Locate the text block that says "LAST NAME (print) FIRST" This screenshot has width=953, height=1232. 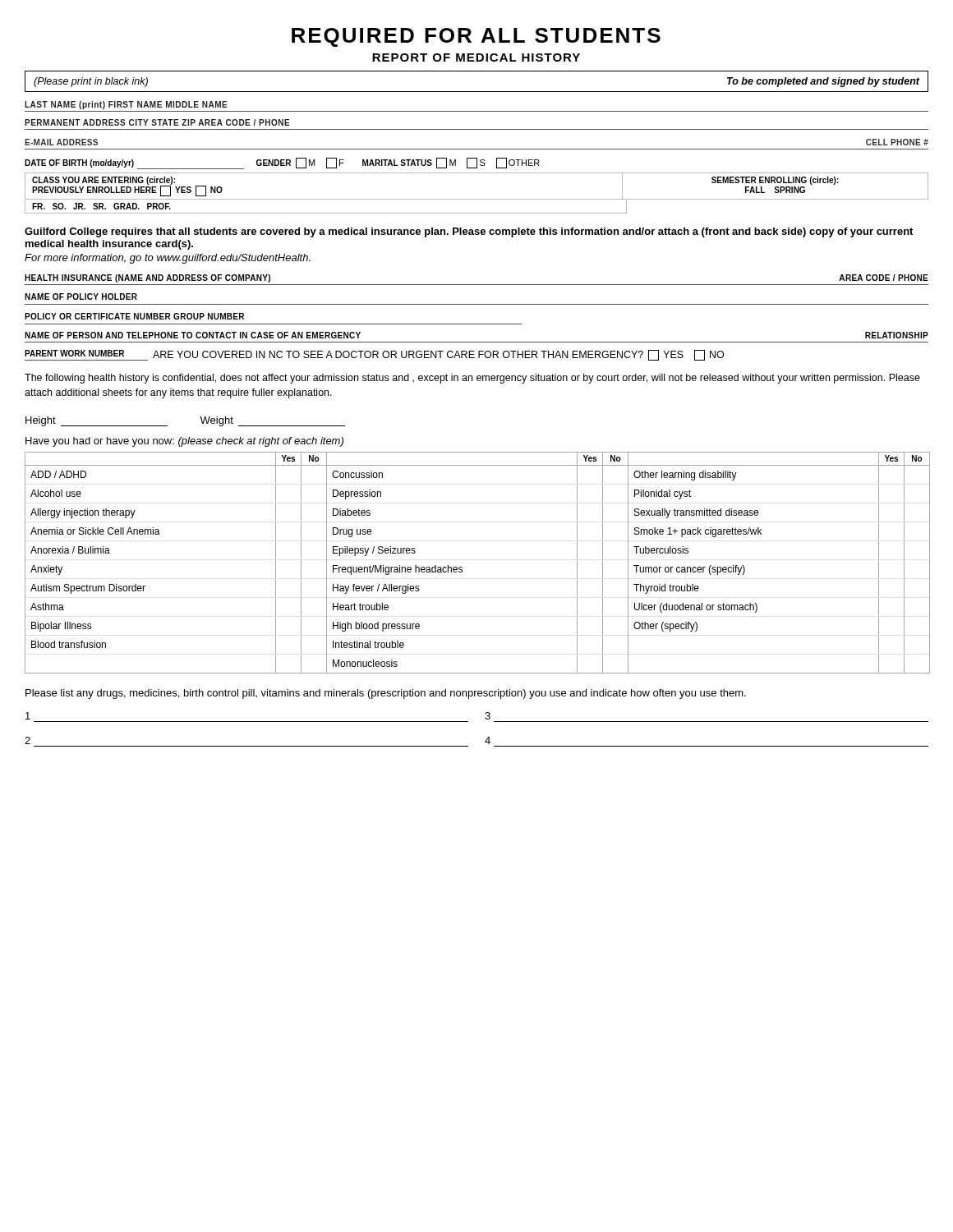(x=126, y=105)
